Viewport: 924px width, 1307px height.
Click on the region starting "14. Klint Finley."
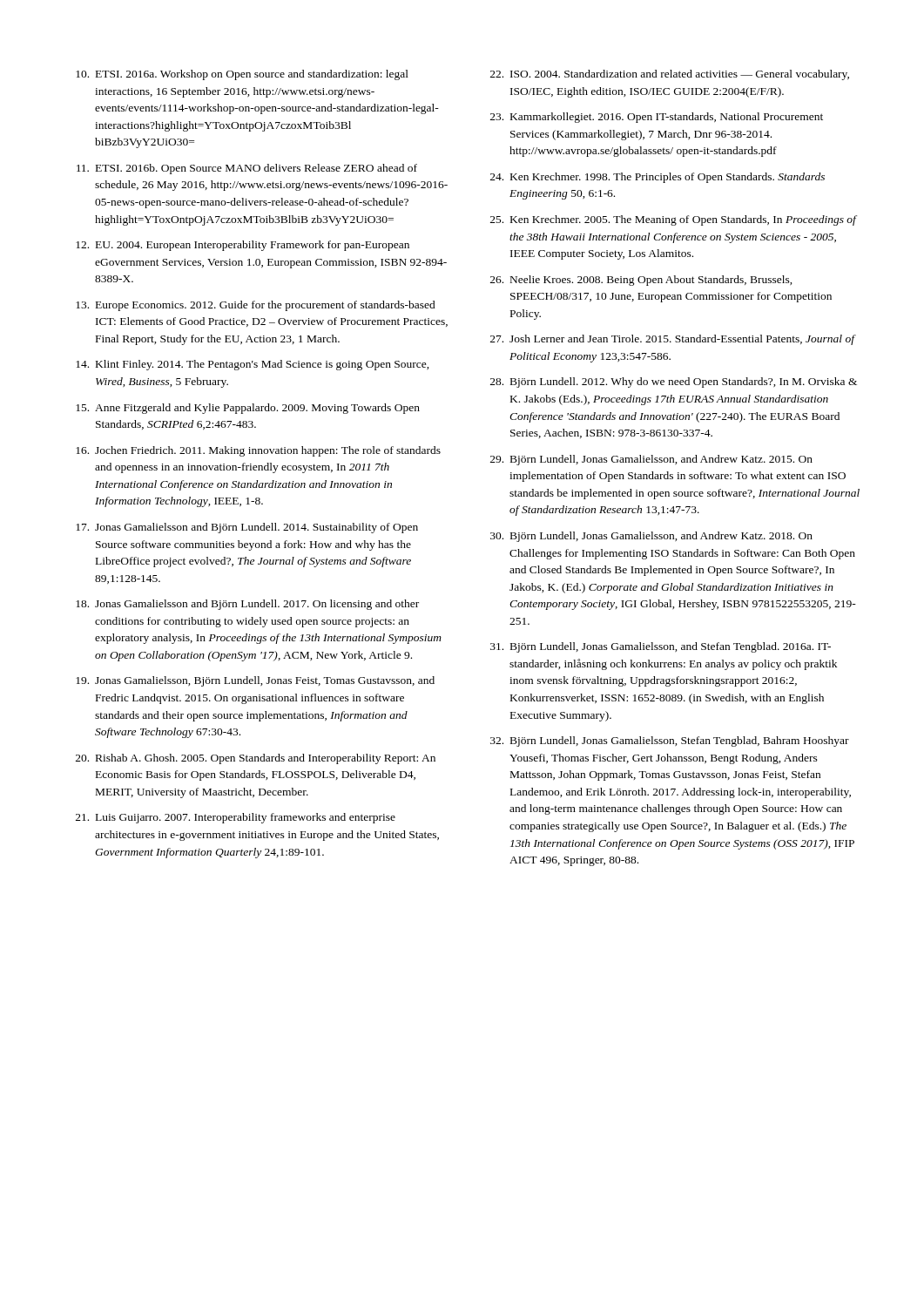(x=257, y=373)
